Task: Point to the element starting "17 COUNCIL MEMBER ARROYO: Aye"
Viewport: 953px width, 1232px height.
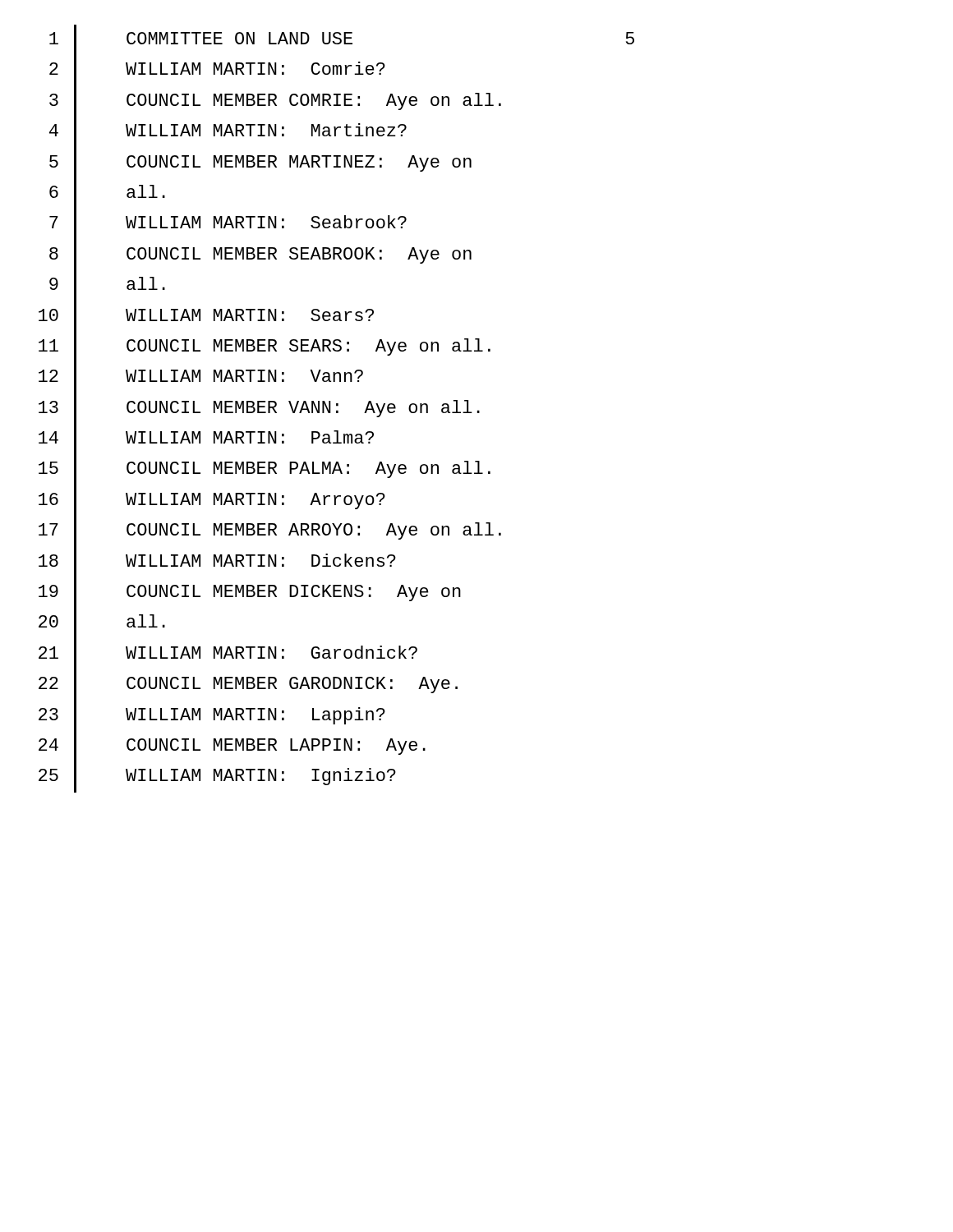Action: point(476,531)
